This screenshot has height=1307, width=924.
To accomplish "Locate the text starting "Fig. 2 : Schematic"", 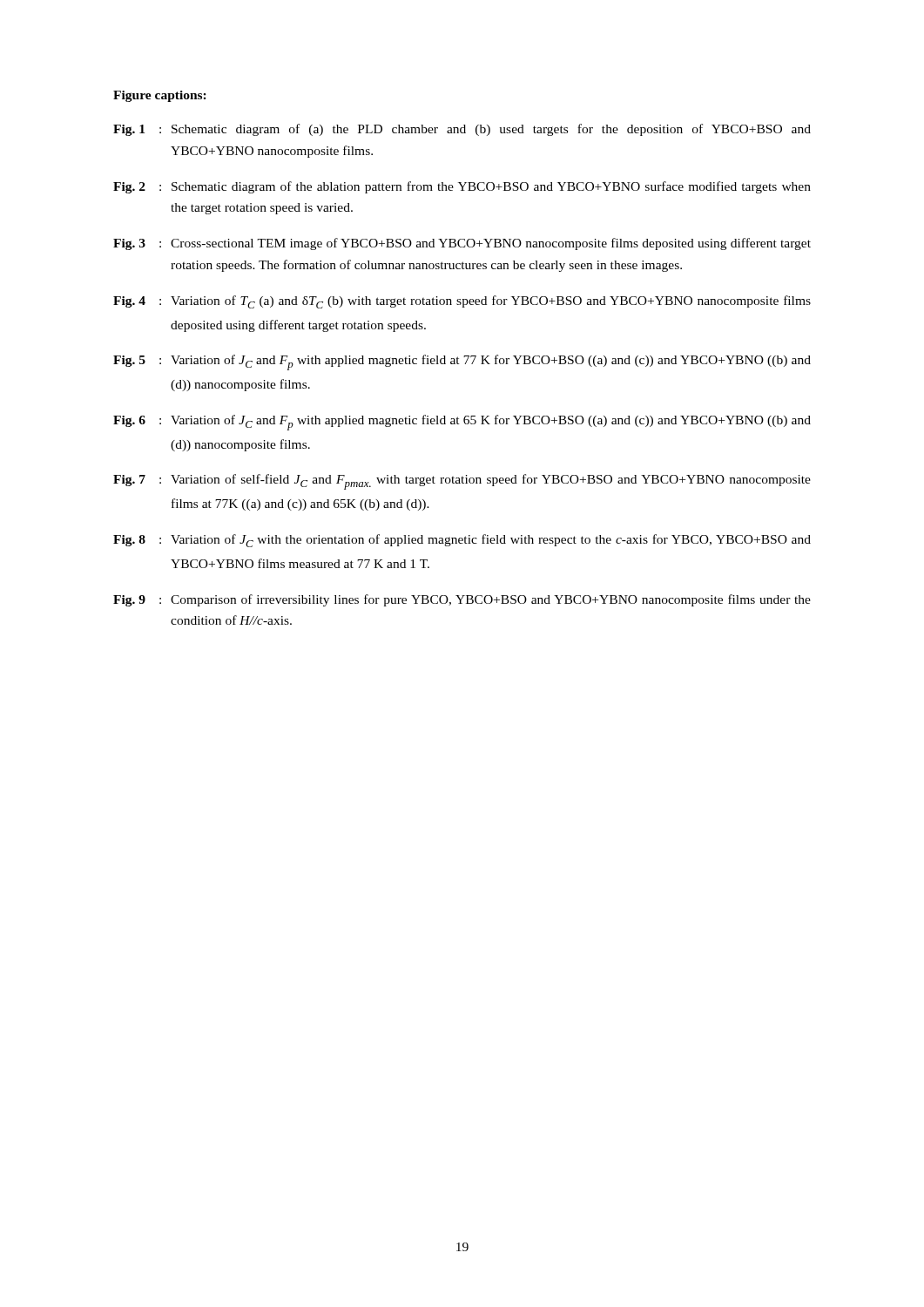I will (462, 197).
